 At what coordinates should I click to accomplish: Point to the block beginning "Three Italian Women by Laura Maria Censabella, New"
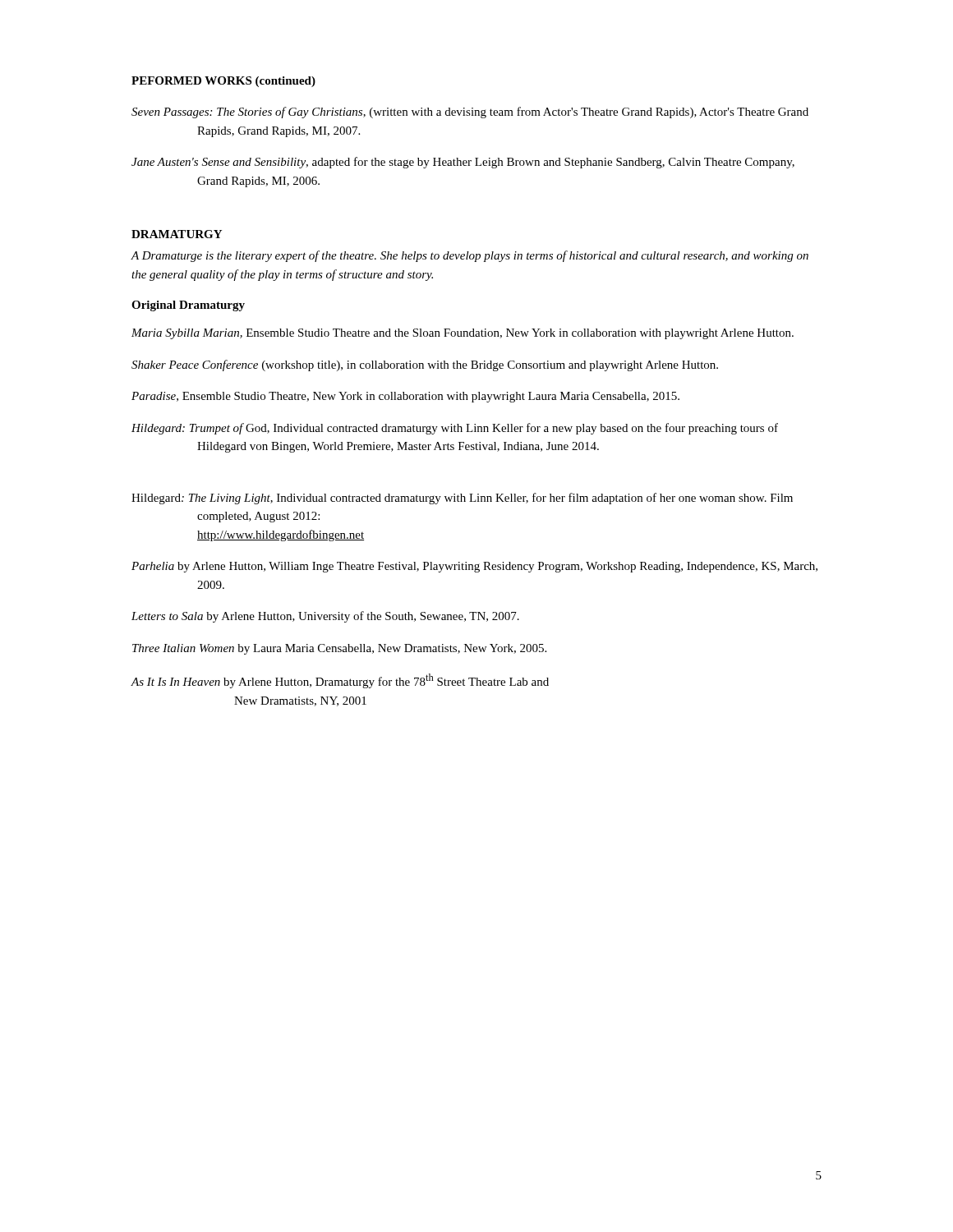[x=476, y=648]
